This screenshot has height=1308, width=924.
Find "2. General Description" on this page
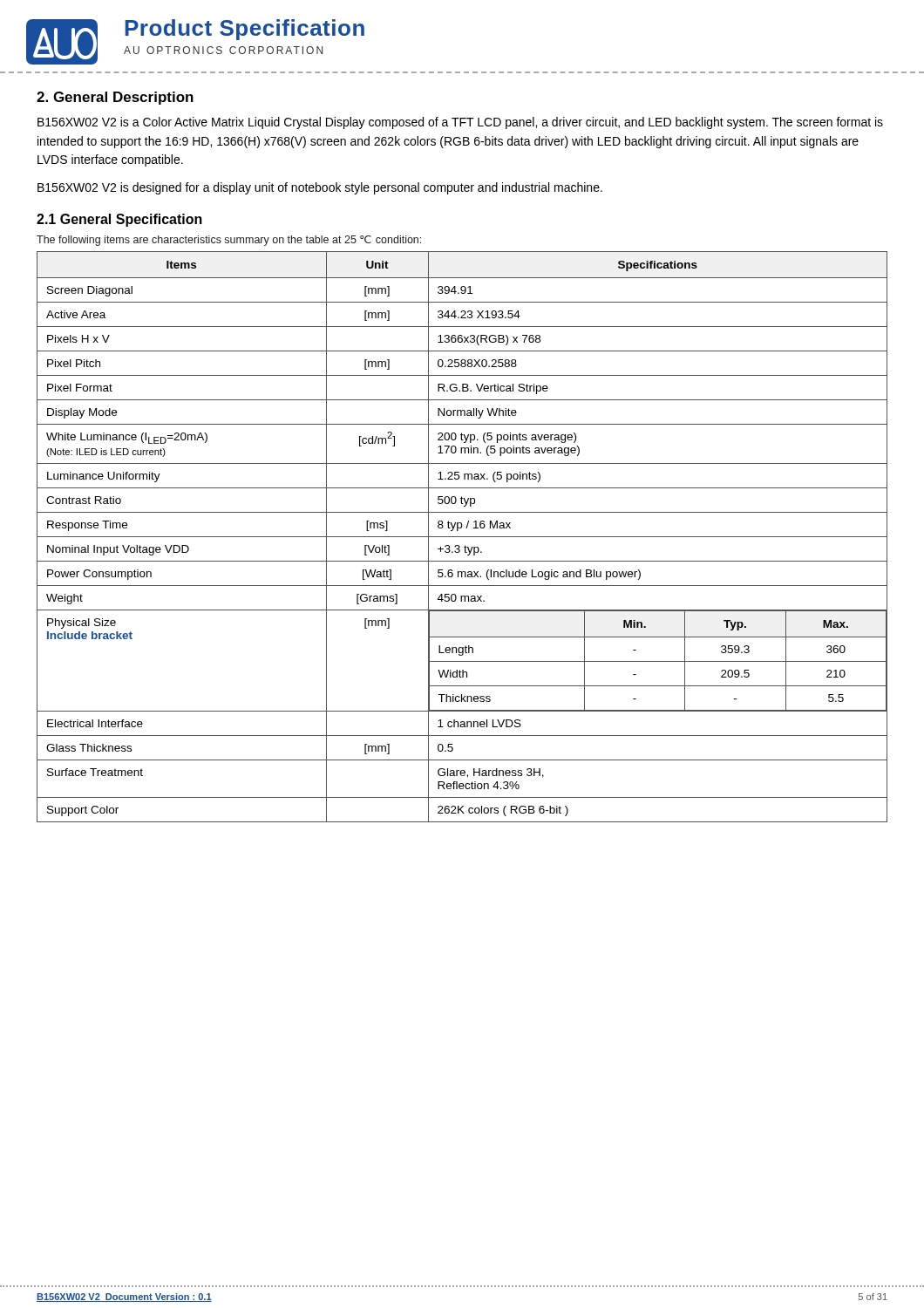coord(115,97)
